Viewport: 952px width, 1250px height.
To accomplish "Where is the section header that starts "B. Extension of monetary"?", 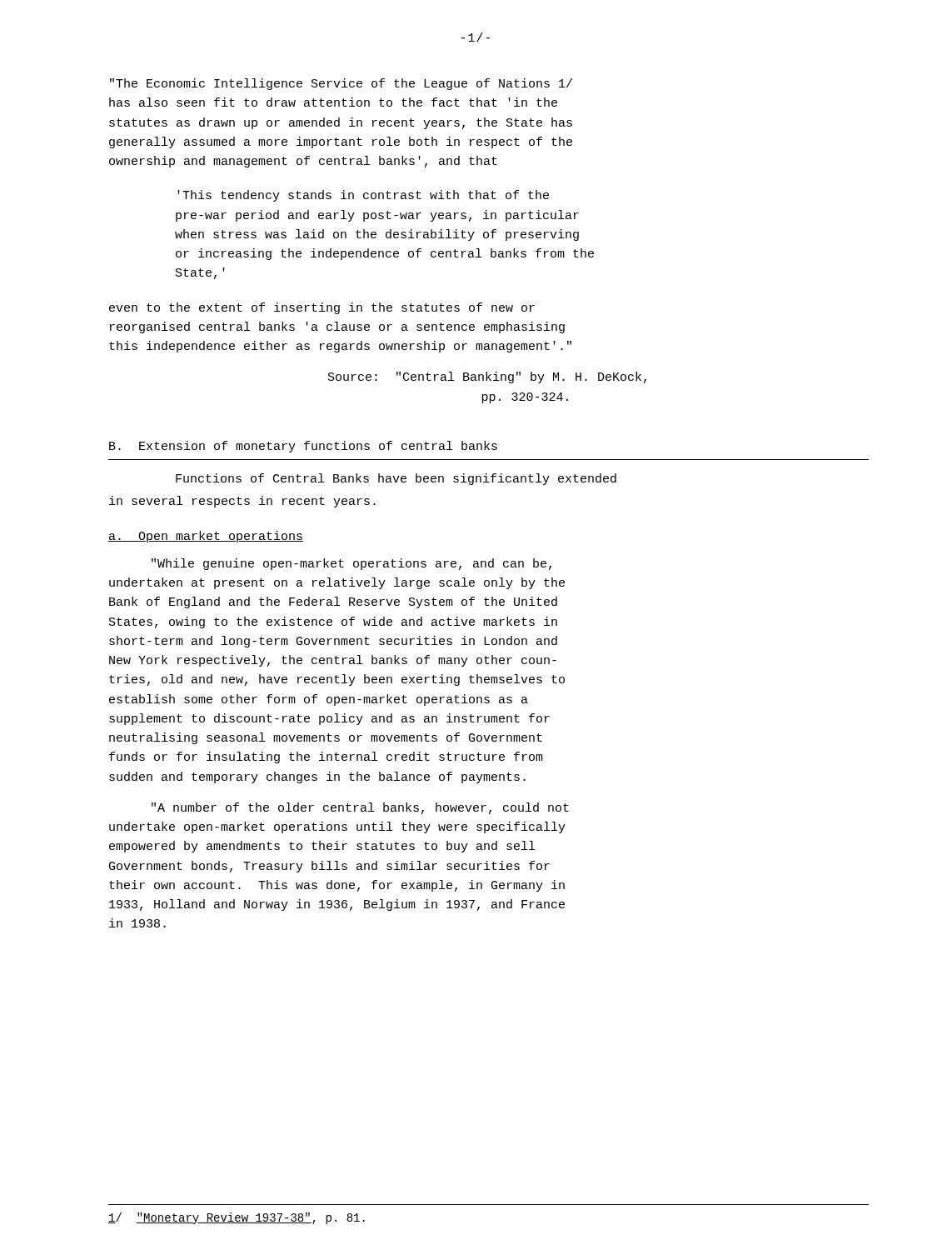I will click(x=303, y=447).
